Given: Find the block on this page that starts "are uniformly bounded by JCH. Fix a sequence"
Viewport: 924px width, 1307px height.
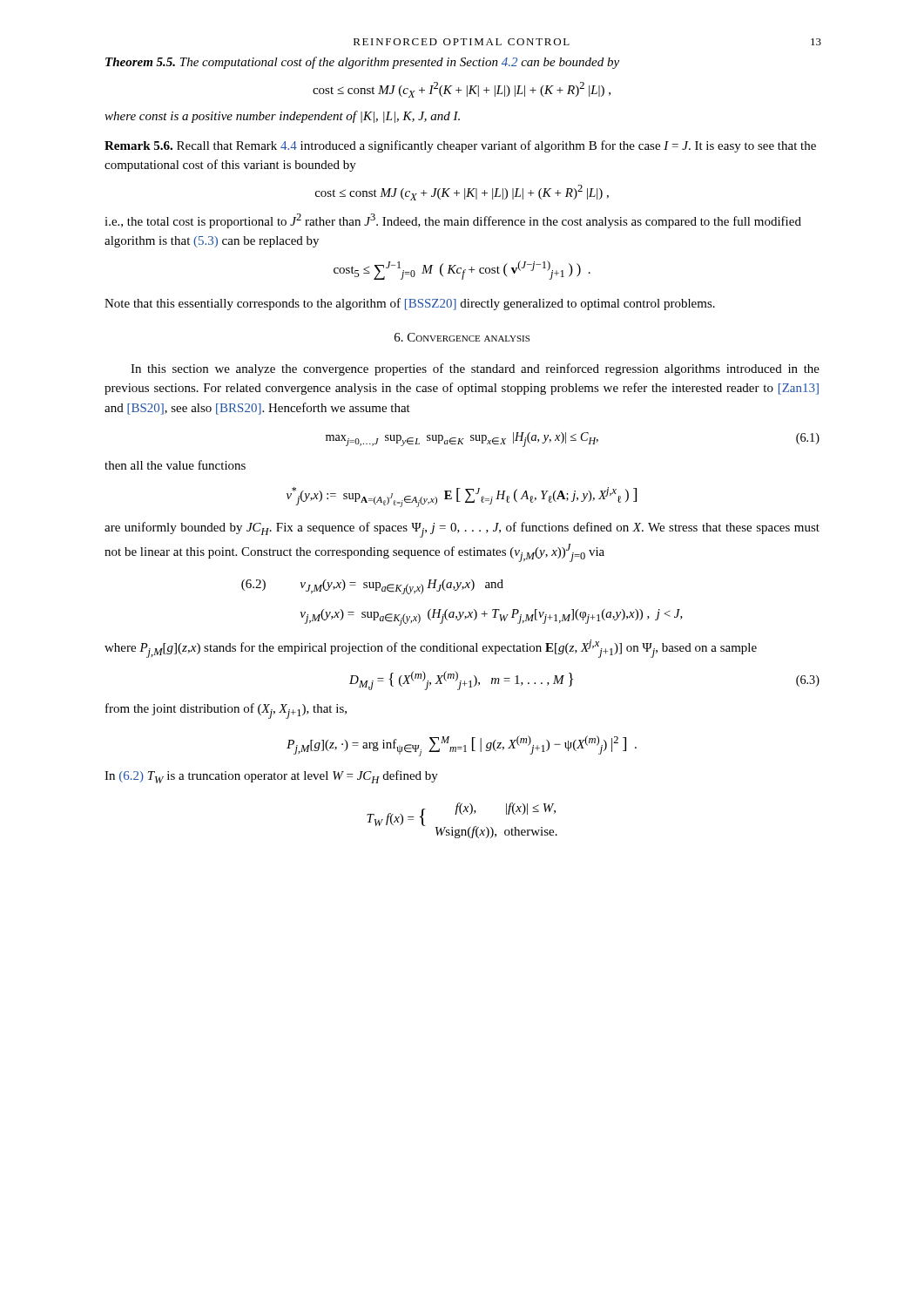Looking at the screenshot, I should (462, 541).
